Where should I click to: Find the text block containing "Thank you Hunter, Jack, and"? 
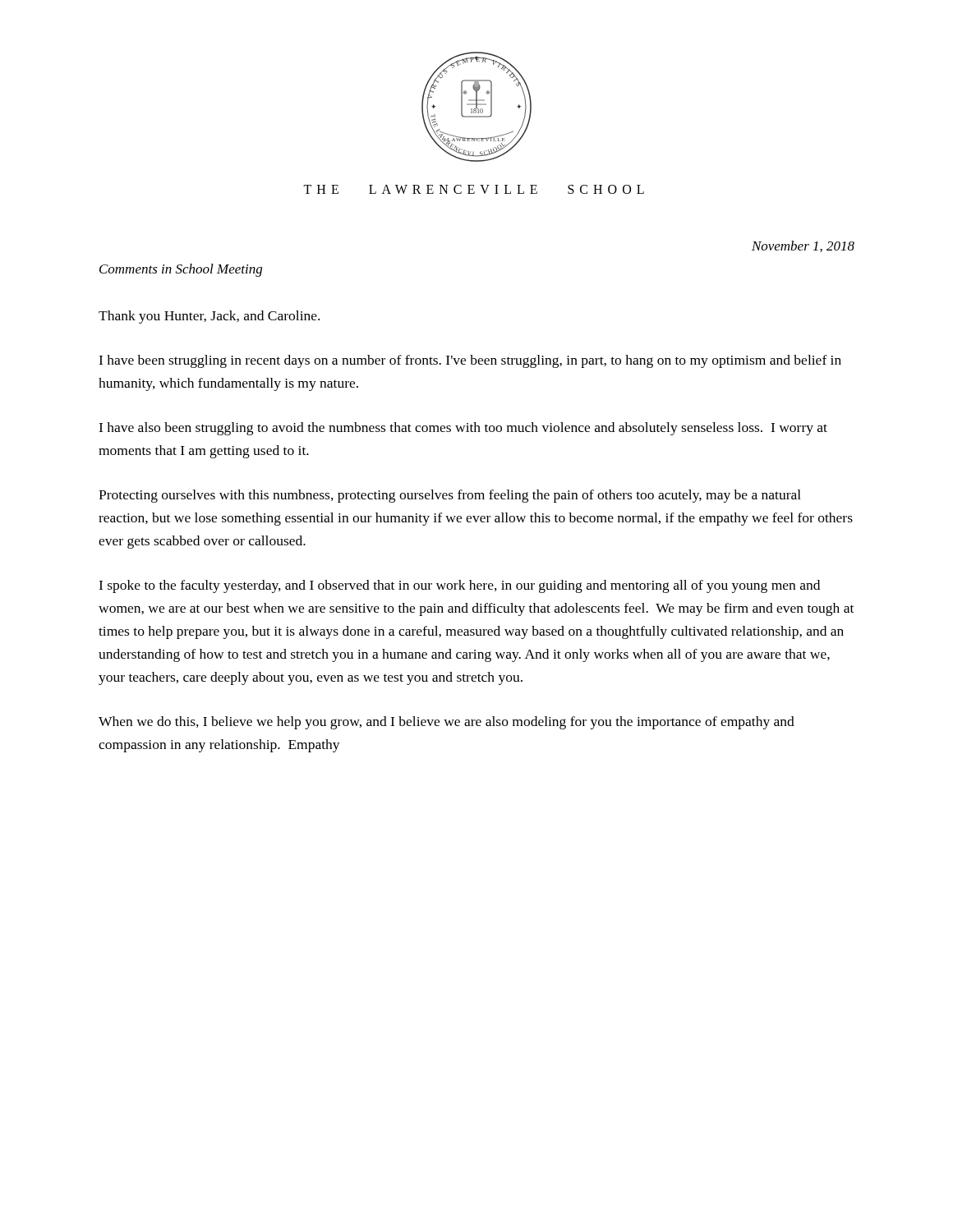(x=210, y=315)
